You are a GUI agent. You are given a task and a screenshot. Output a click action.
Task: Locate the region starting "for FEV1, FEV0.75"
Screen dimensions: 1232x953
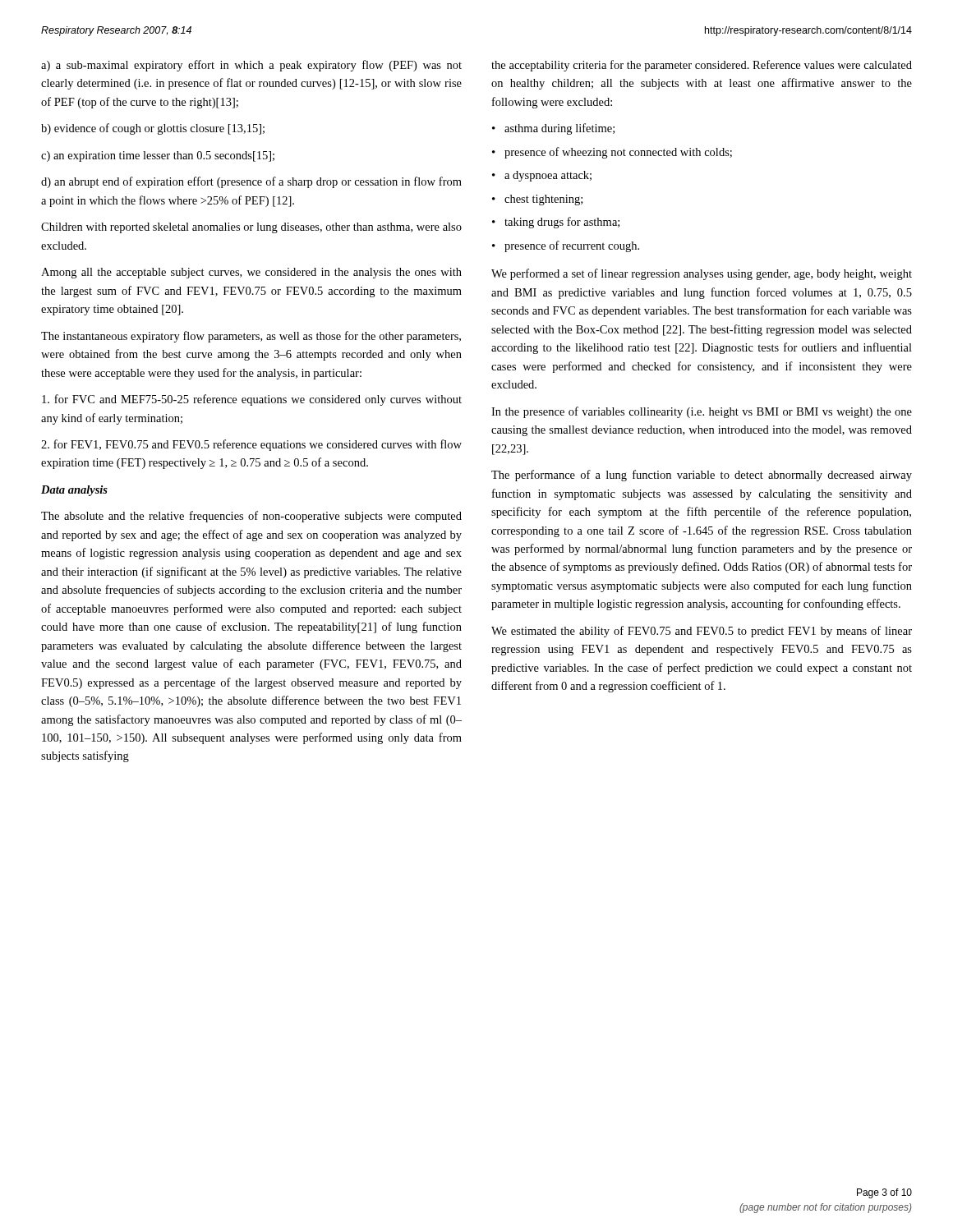click(x=251, y=454)
